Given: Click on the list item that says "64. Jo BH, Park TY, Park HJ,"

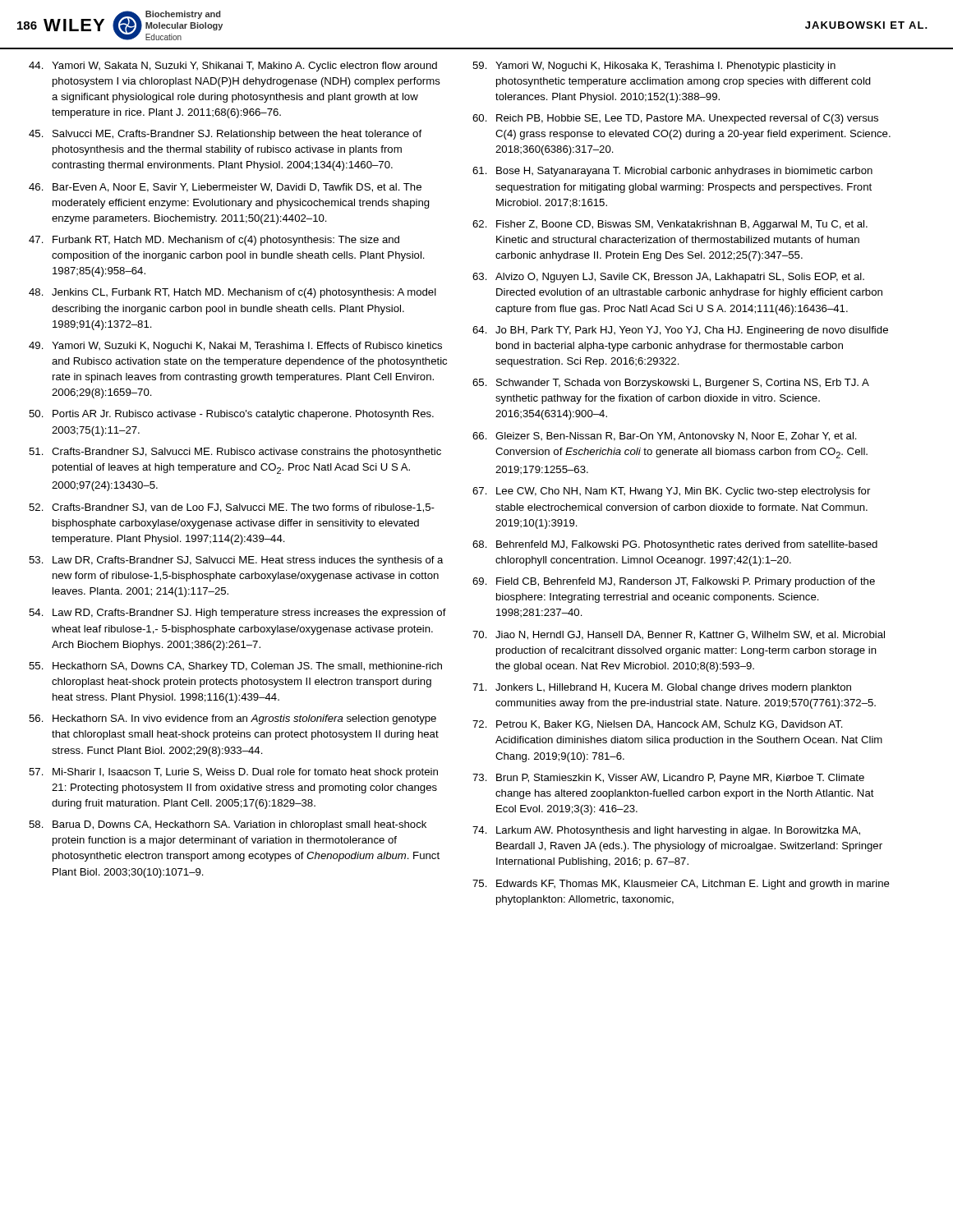Looking at the screenshot, I should click(682, 345).
